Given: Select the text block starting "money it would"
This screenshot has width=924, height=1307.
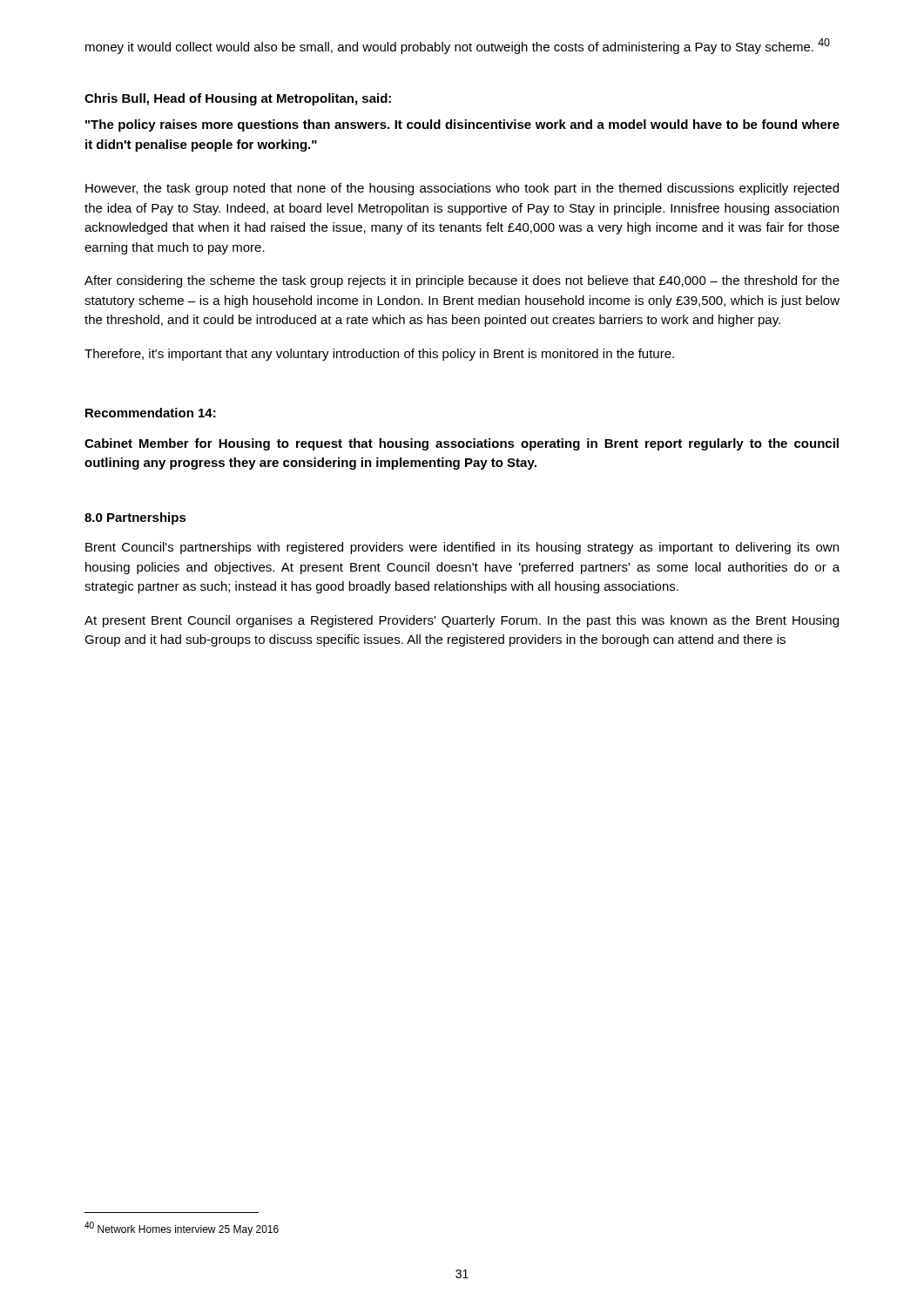Looking at the screenshot, I should pos(462,46).
